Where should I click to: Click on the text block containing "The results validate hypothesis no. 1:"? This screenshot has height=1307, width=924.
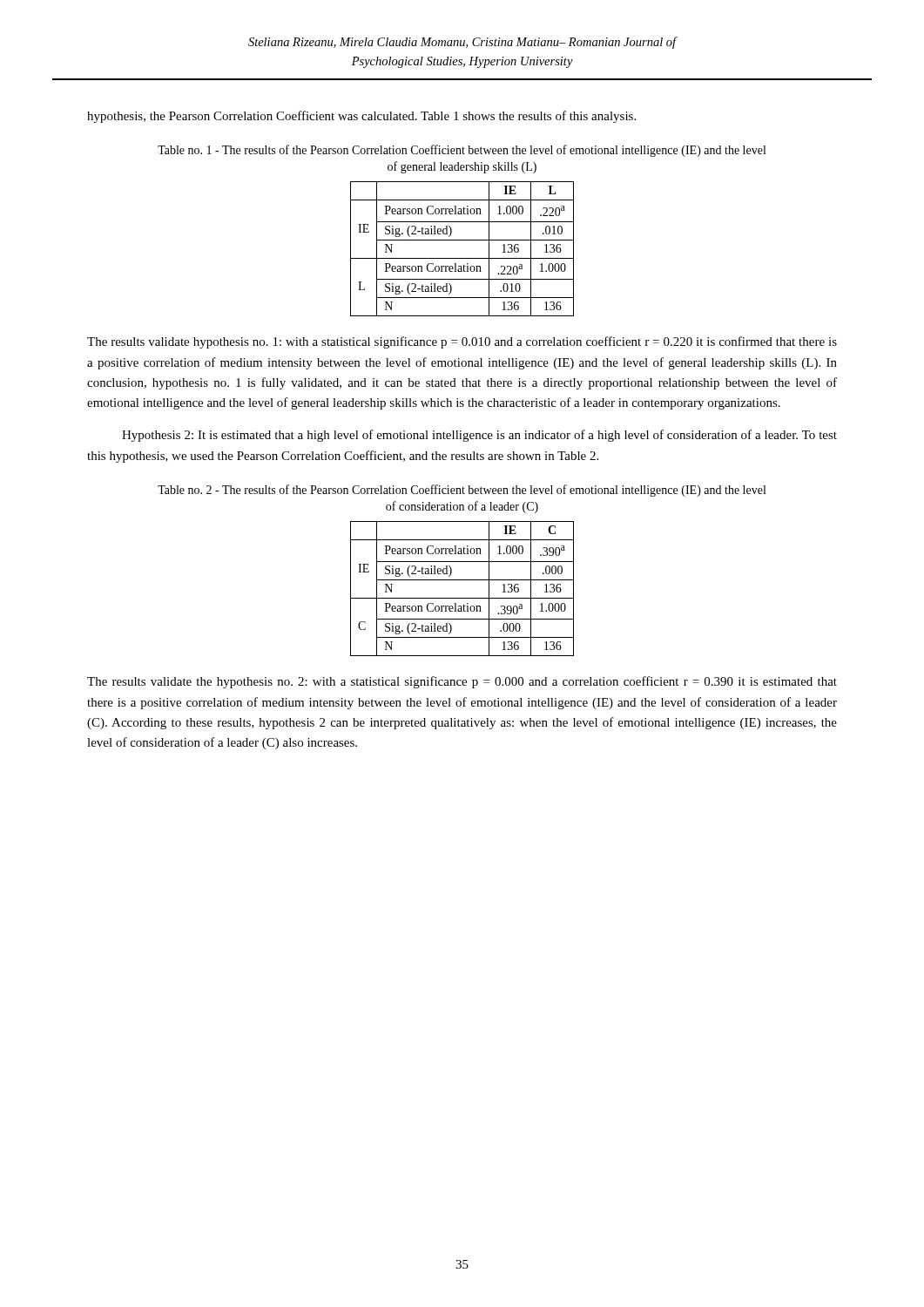click(x=462, y=372)
